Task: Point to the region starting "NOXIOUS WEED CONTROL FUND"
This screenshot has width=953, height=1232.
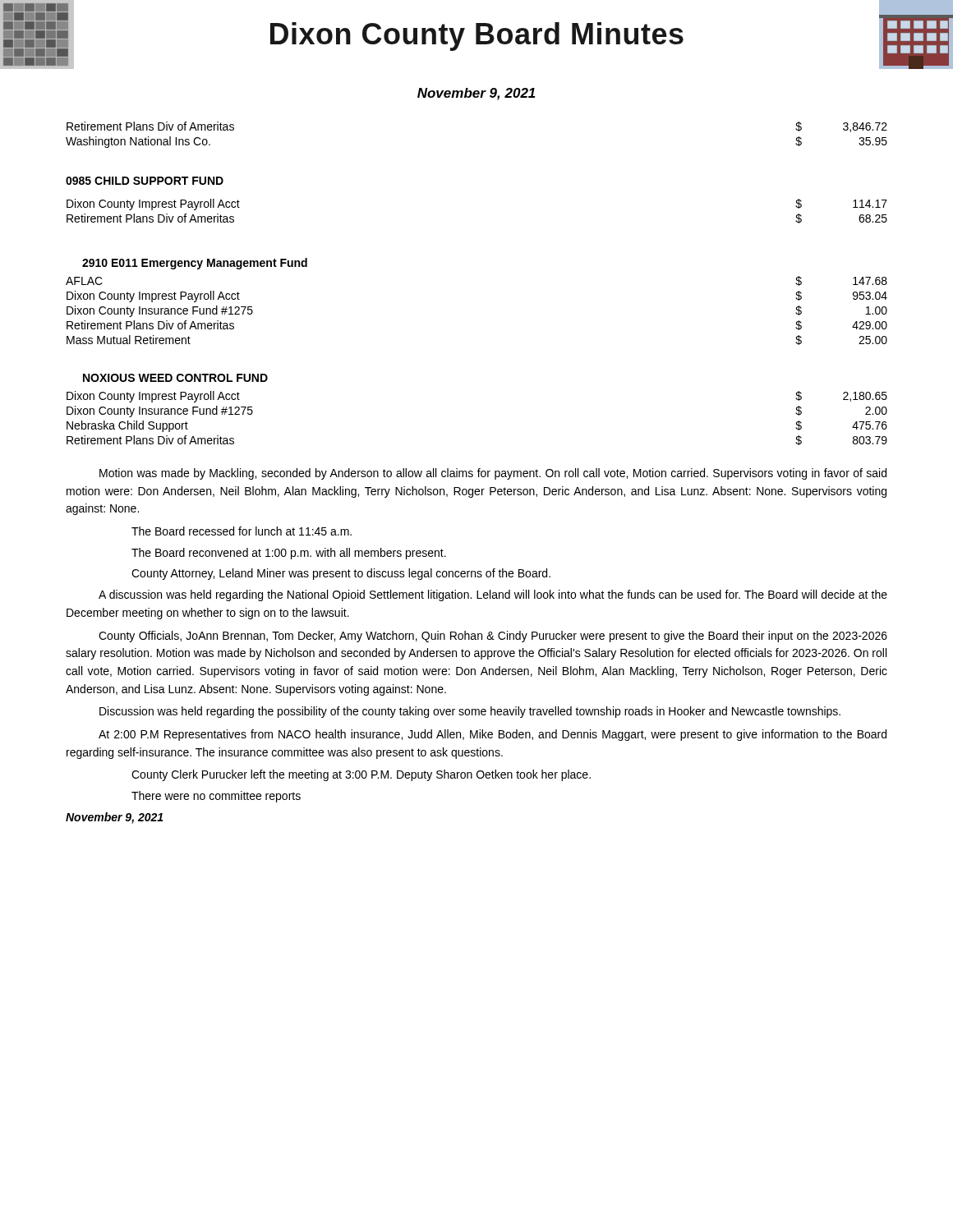Action: pyautogui.click(x=175, y=378)
